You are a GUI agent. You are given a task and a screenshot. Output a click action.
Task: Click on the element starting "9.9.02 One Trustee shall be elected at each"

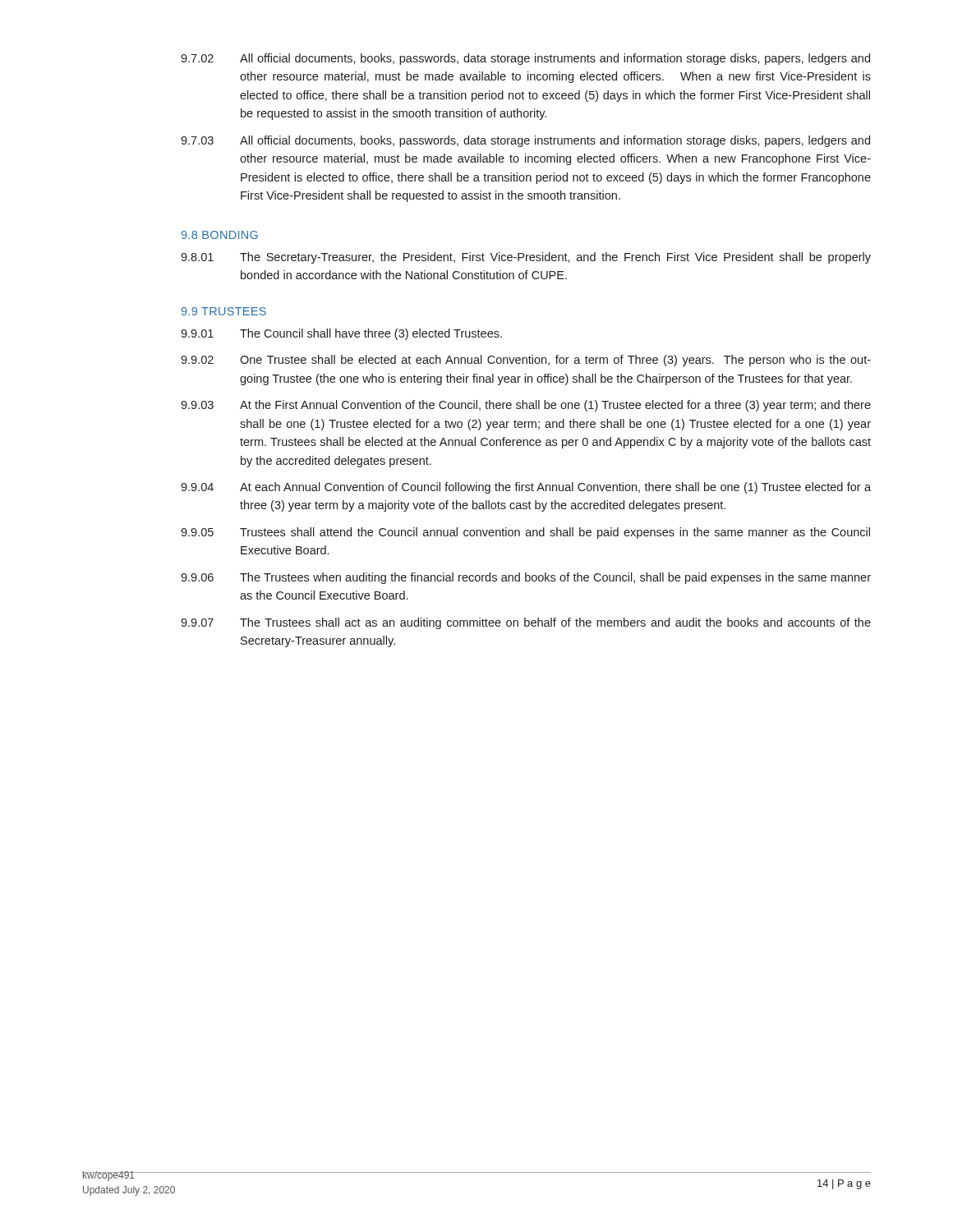526,369
